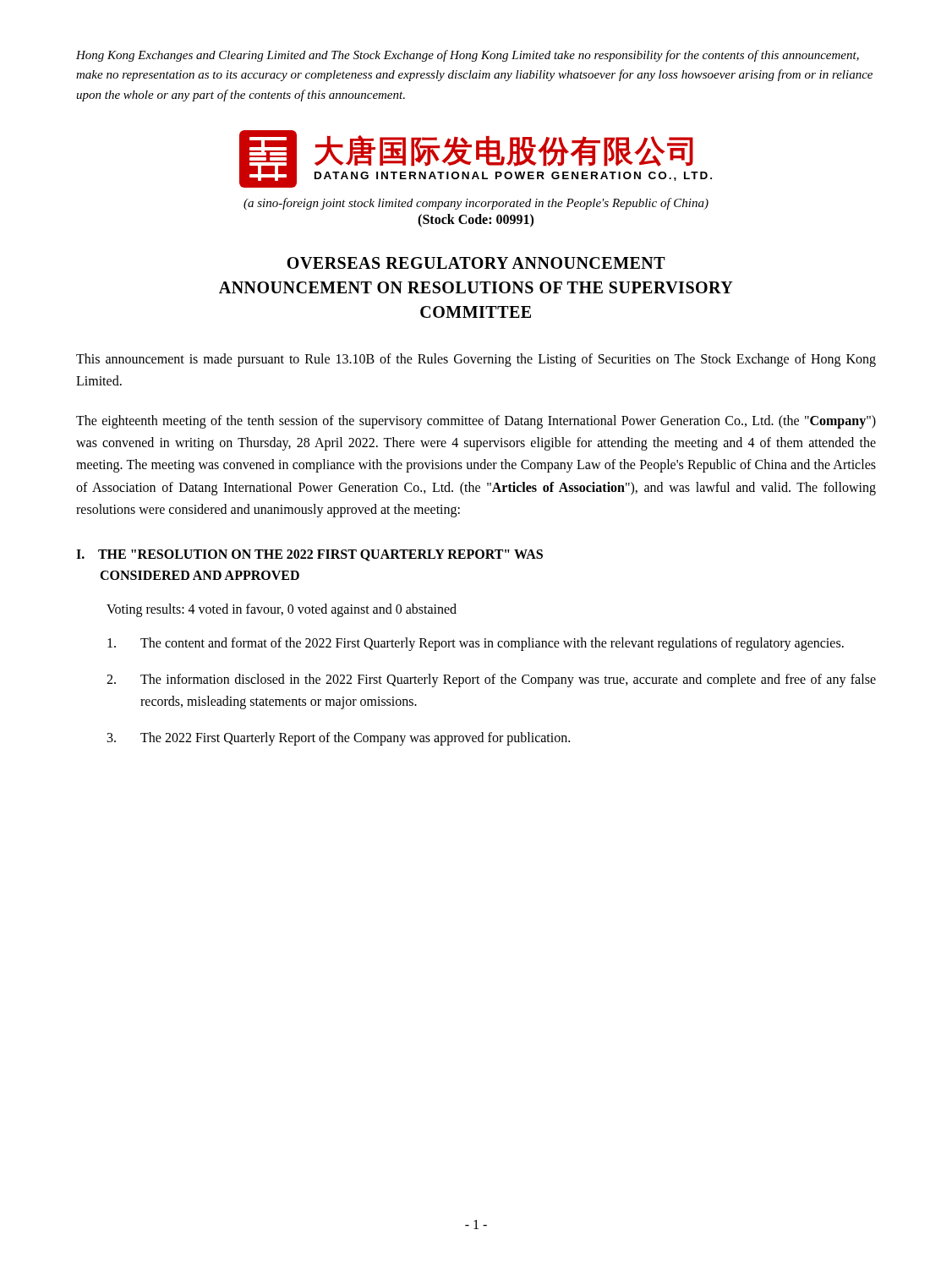The image size is (952, 1268).
Task: Click where it says "(Stock Code: 00991)"
Action: [x=476, y=219]
